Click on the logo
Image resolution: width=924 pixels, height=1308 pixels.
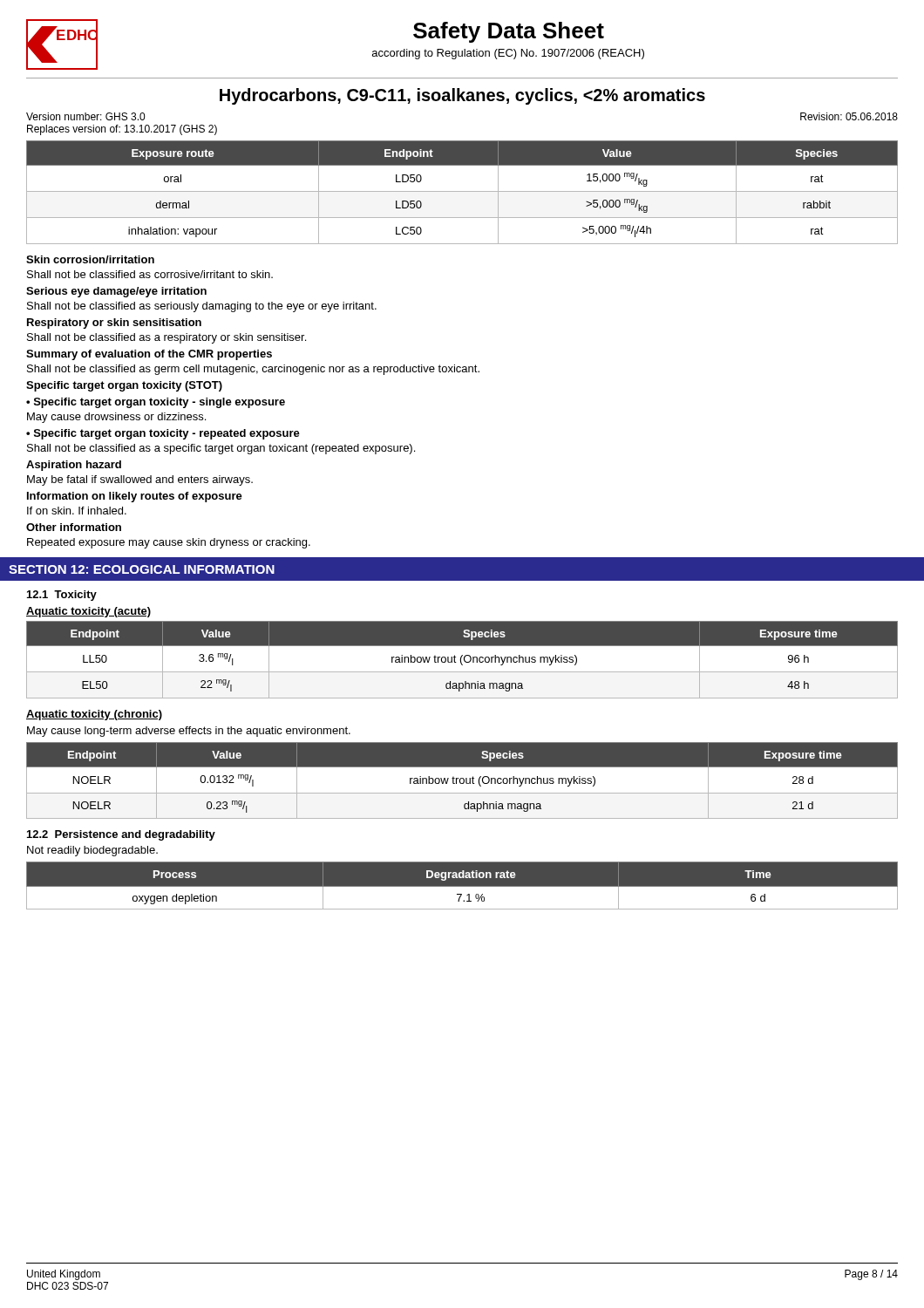pyautogui.click(x=62, y=46)
